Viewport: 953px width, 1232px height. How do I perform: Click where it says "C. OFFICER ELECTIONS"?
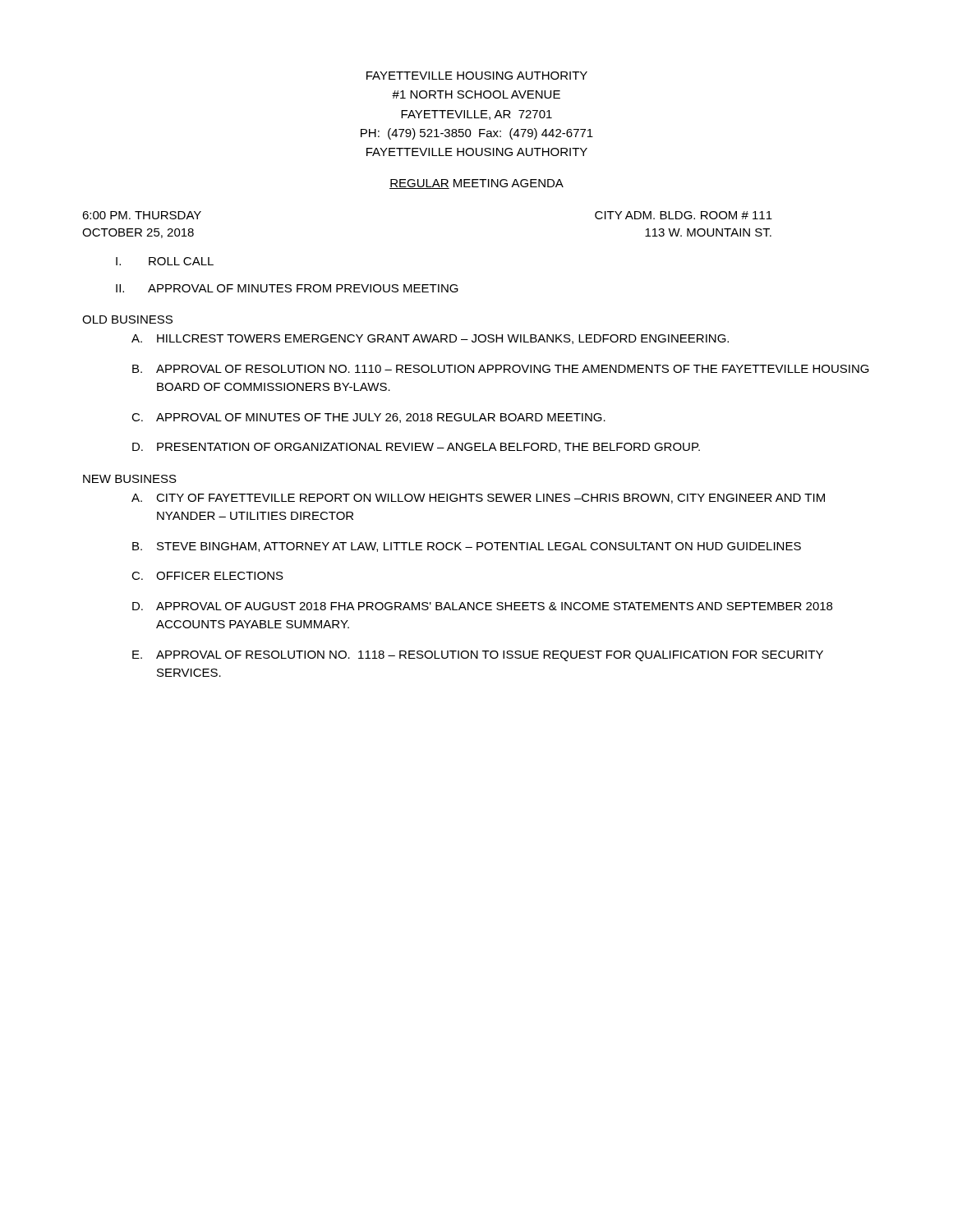pos(207,576)
